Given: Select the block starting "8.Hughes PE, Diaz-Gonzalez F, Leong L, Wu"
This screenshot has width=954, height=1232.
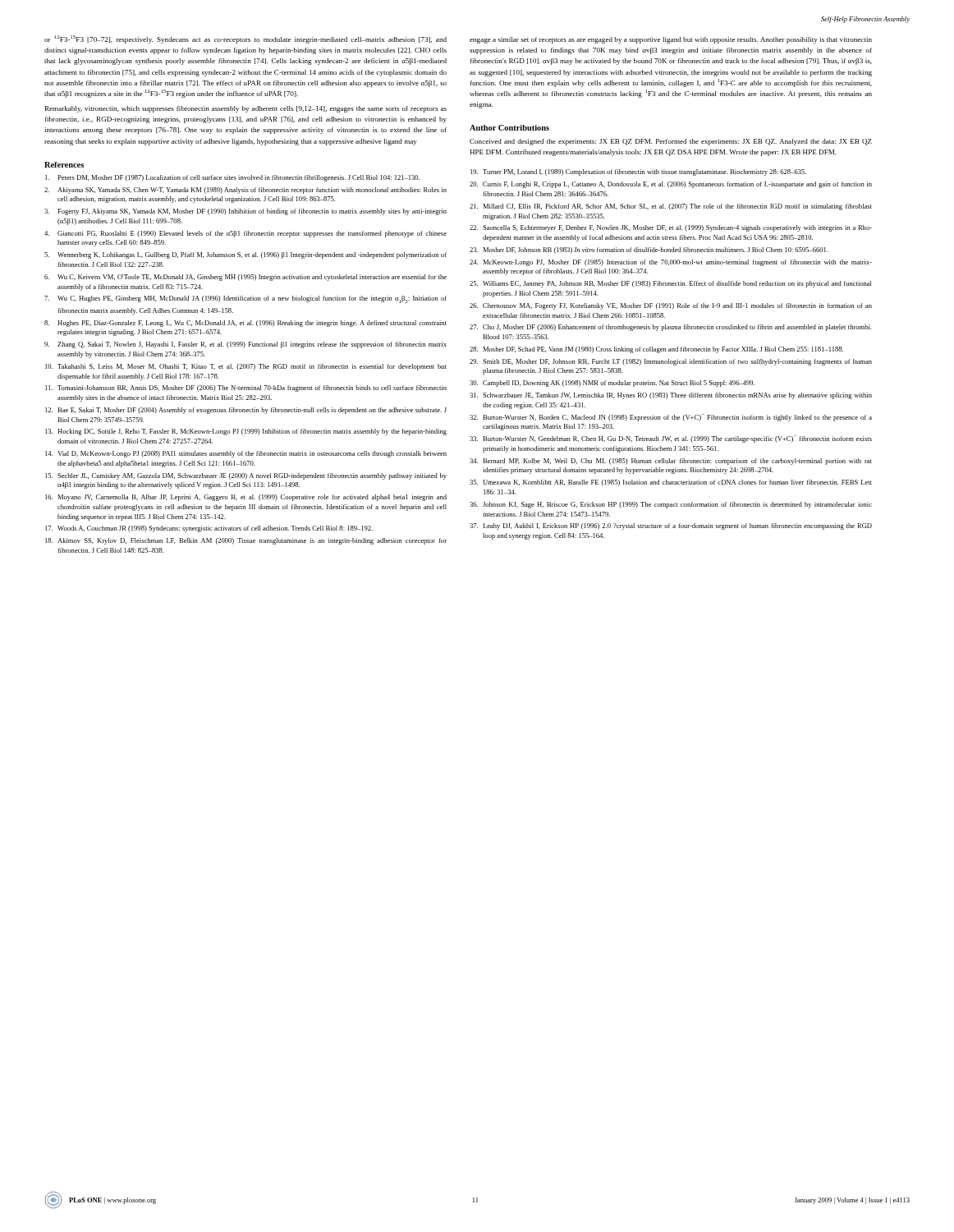Looking at the screenshot, I should pyautogui.click(x=246, y=328).
